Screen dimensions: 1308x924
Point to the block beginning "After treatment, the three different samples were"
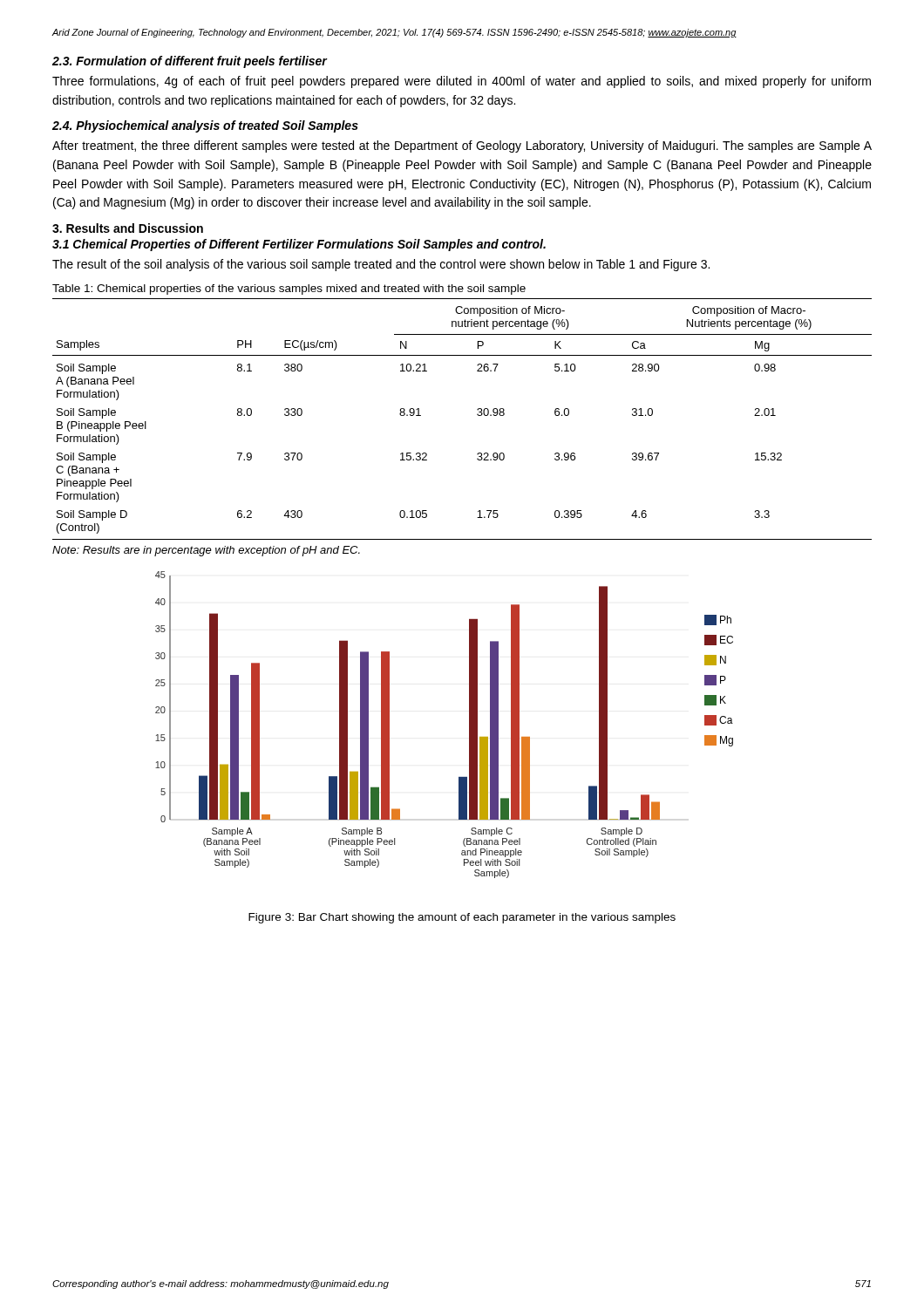(462, 174)
